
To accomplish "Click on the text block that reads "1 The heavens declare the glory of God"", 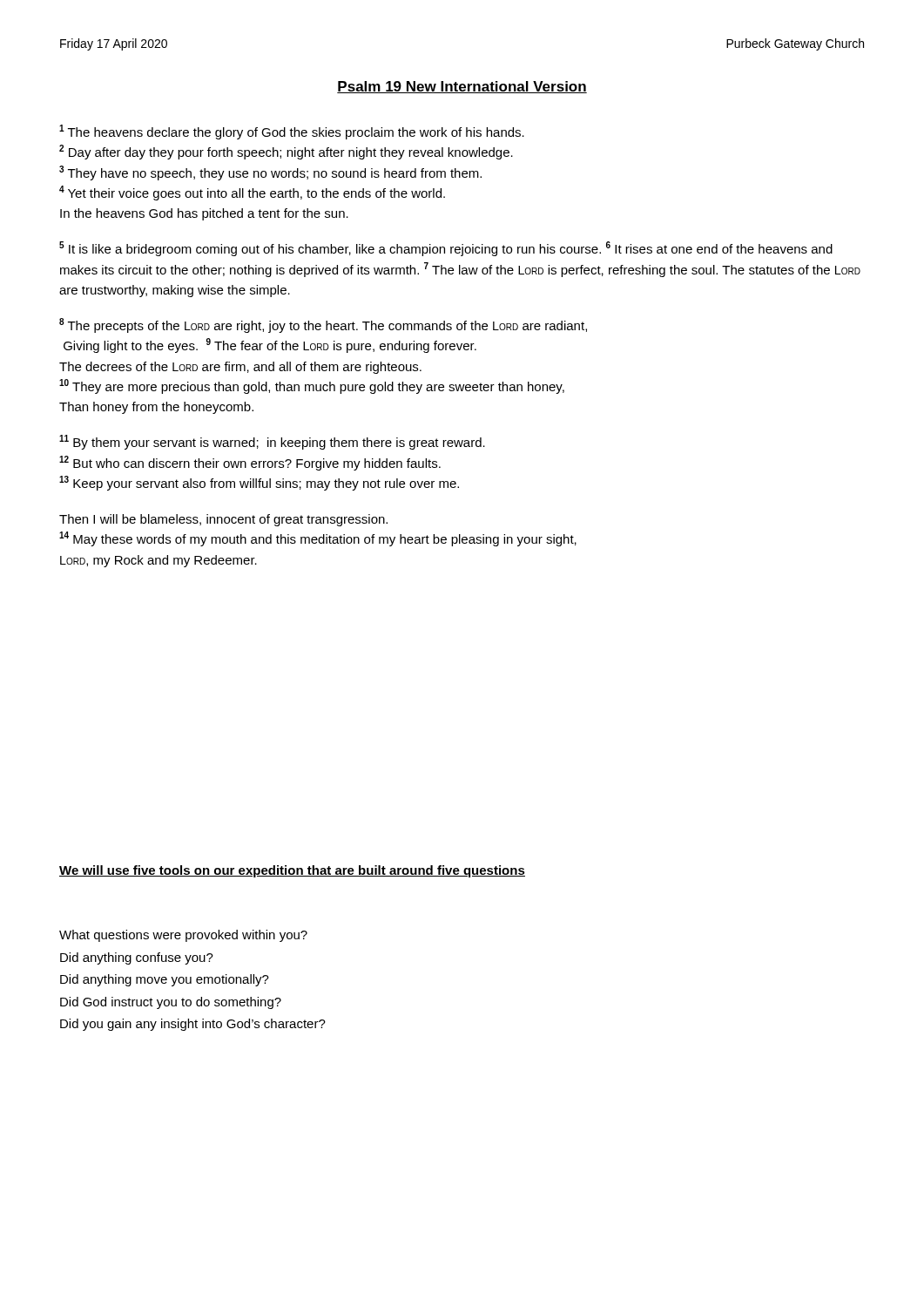I will (462, 173).
